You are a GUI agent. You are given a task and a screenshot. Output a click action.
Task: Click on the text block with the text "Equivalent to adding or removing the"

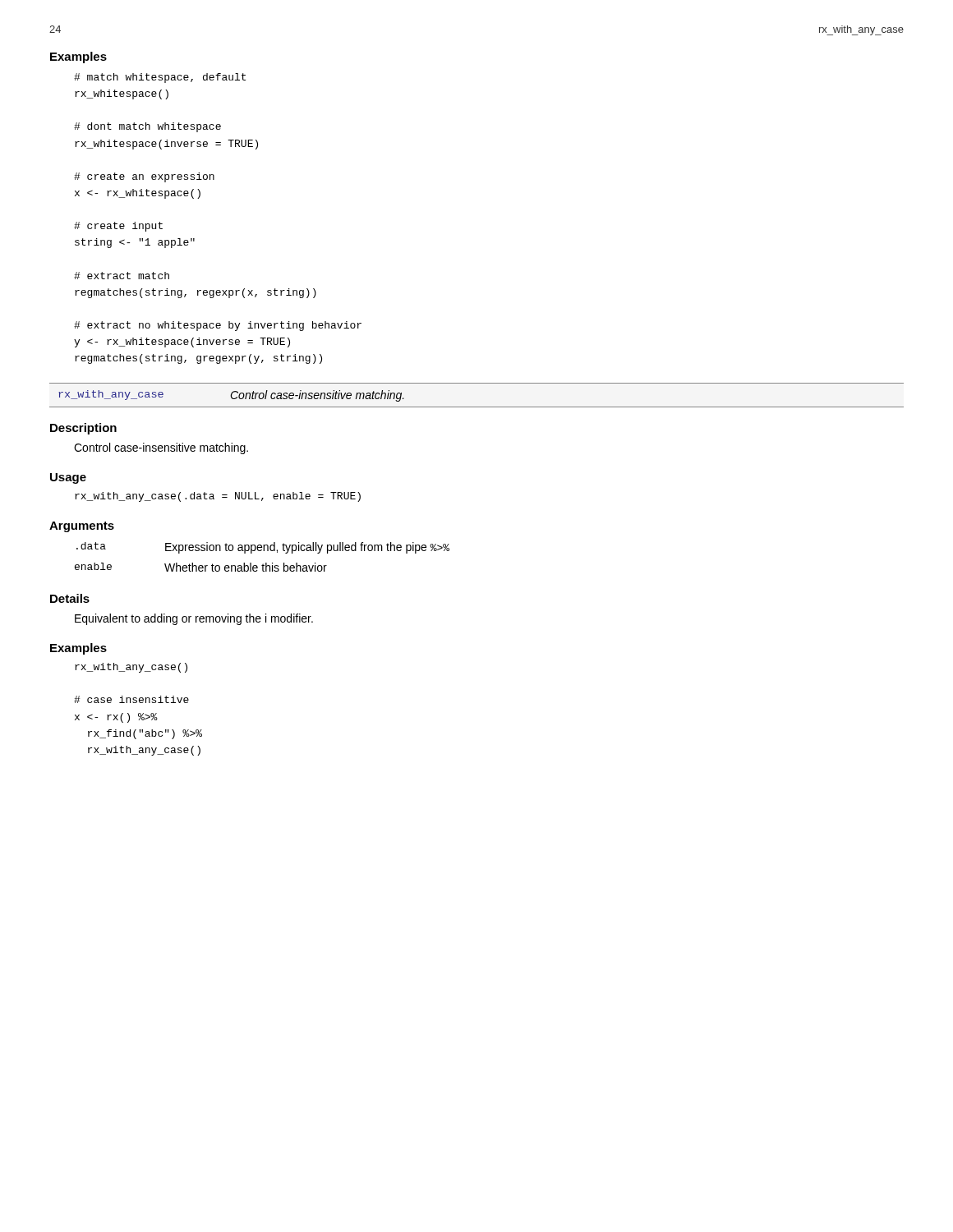pyautogui.click(x=194, y=619)
